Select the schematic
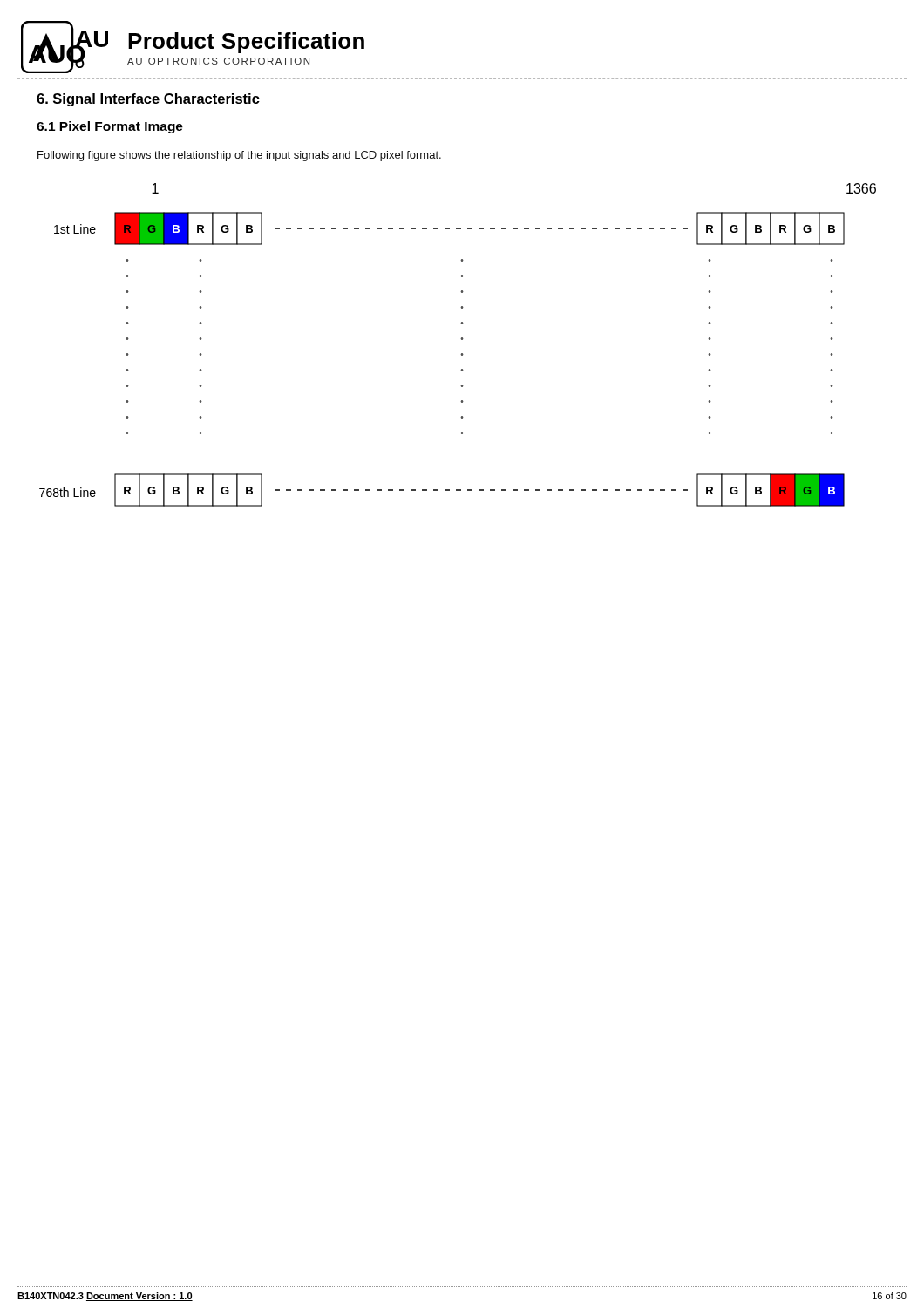The image size is (924, 1308). point(462,366)
